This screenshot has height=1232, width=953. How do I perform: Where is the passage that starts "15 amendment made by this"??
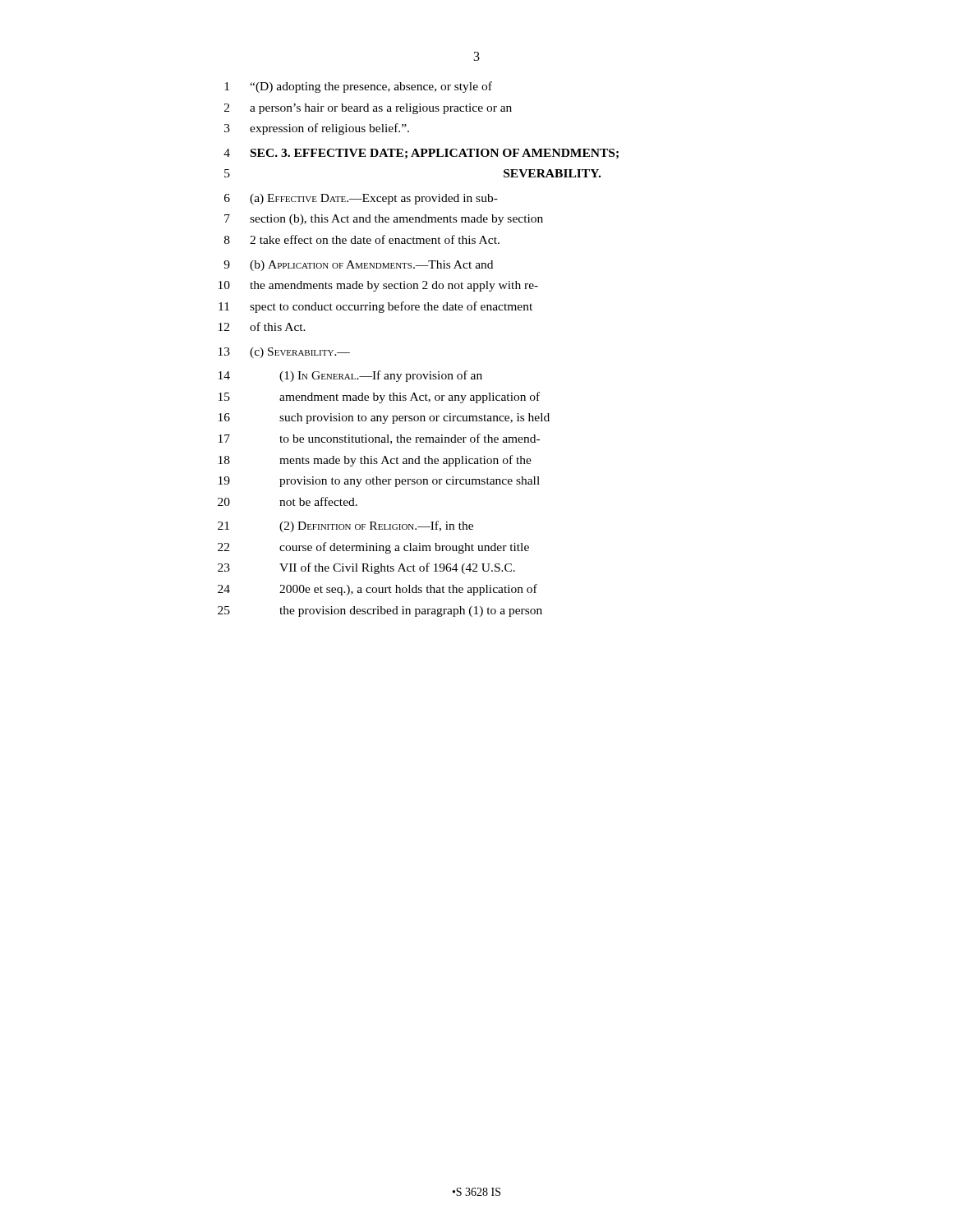click(518, 396)
